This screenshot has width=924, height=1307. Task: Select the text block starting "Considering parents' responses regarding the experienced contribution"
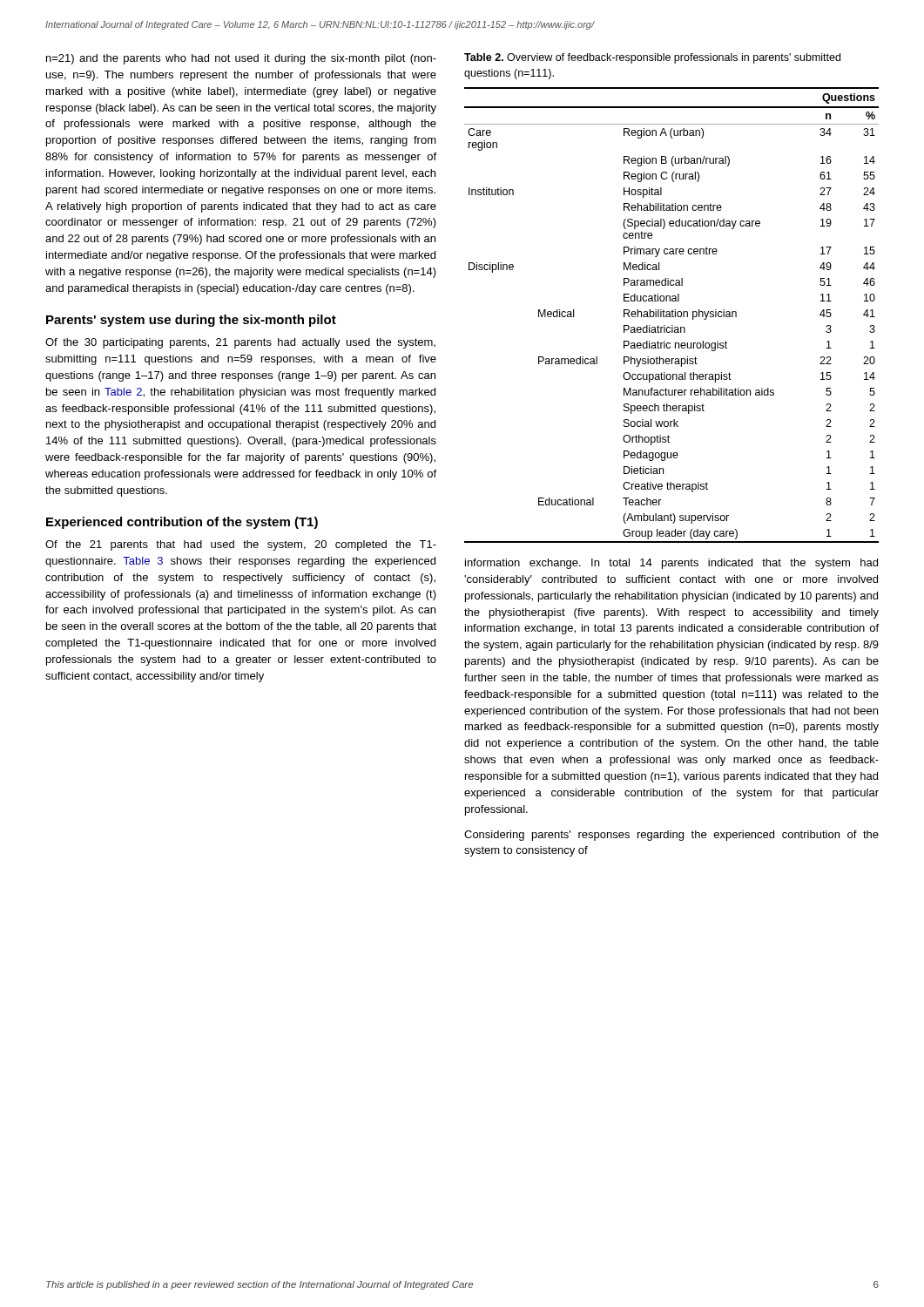pos(671,842)
